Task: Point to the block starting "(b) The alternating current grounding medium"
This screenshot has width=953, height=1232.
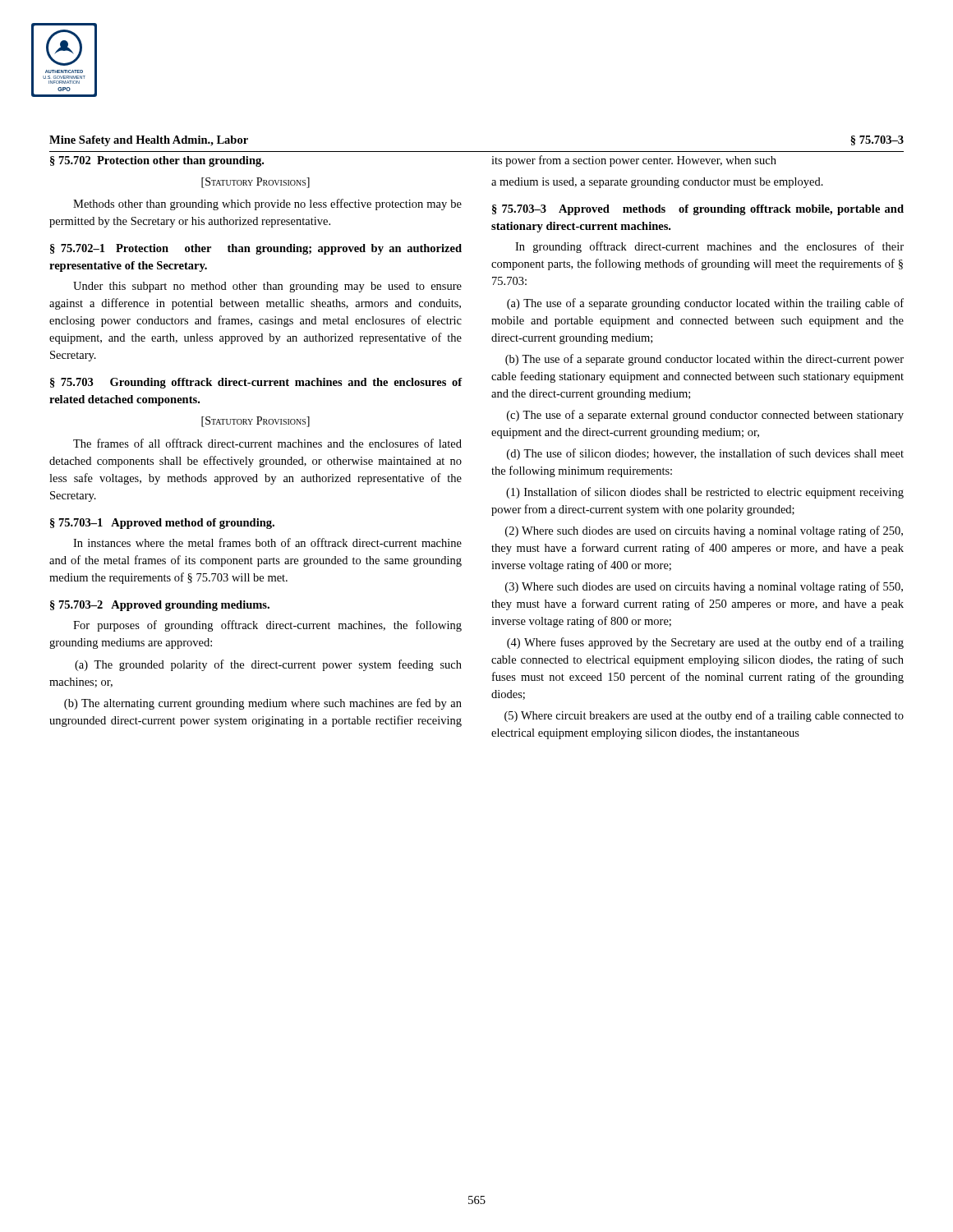Action: [x=413, y=440]
